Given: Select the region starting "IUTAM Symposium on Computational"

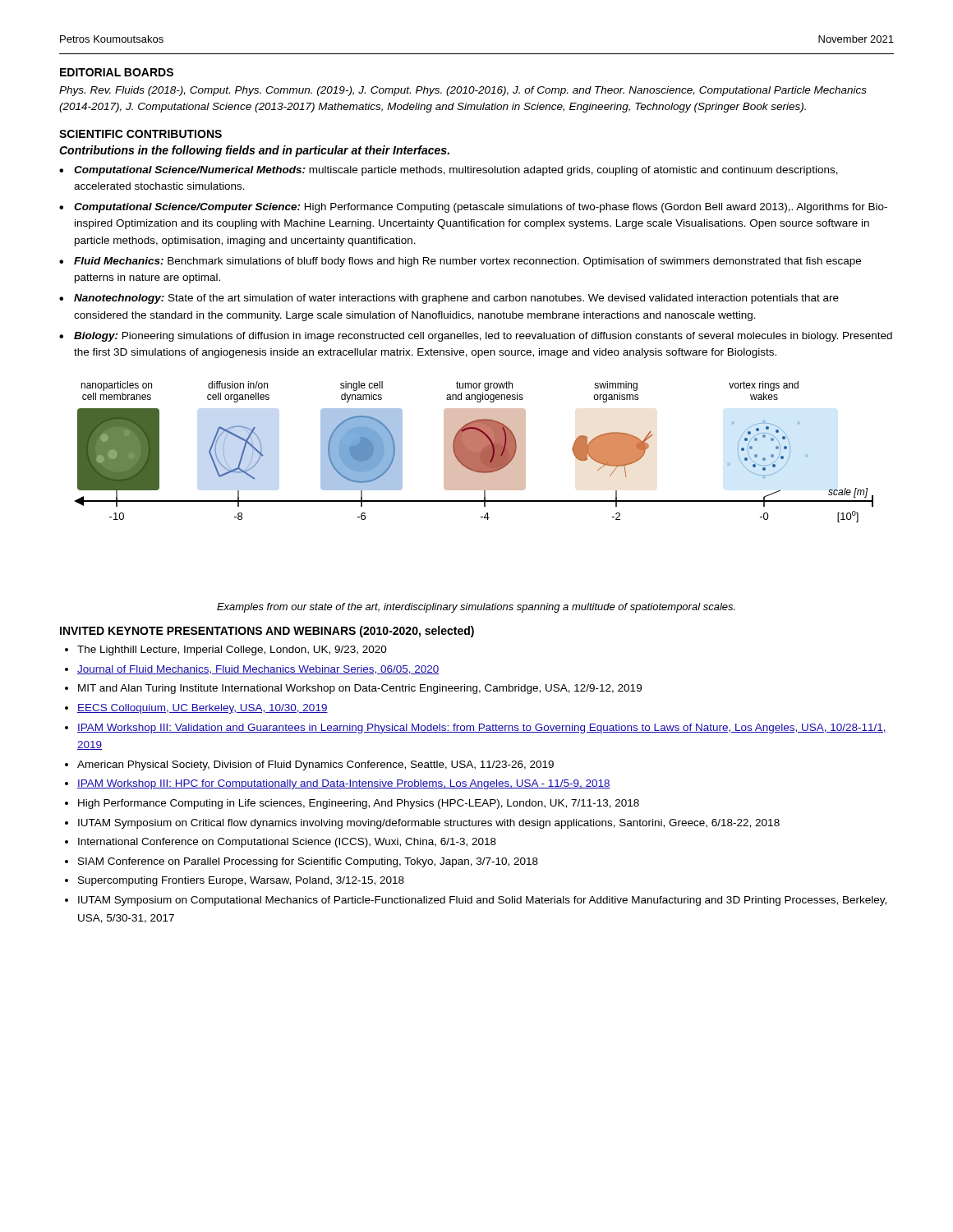Looking at the screenshot, I should [x=486, y=909].
